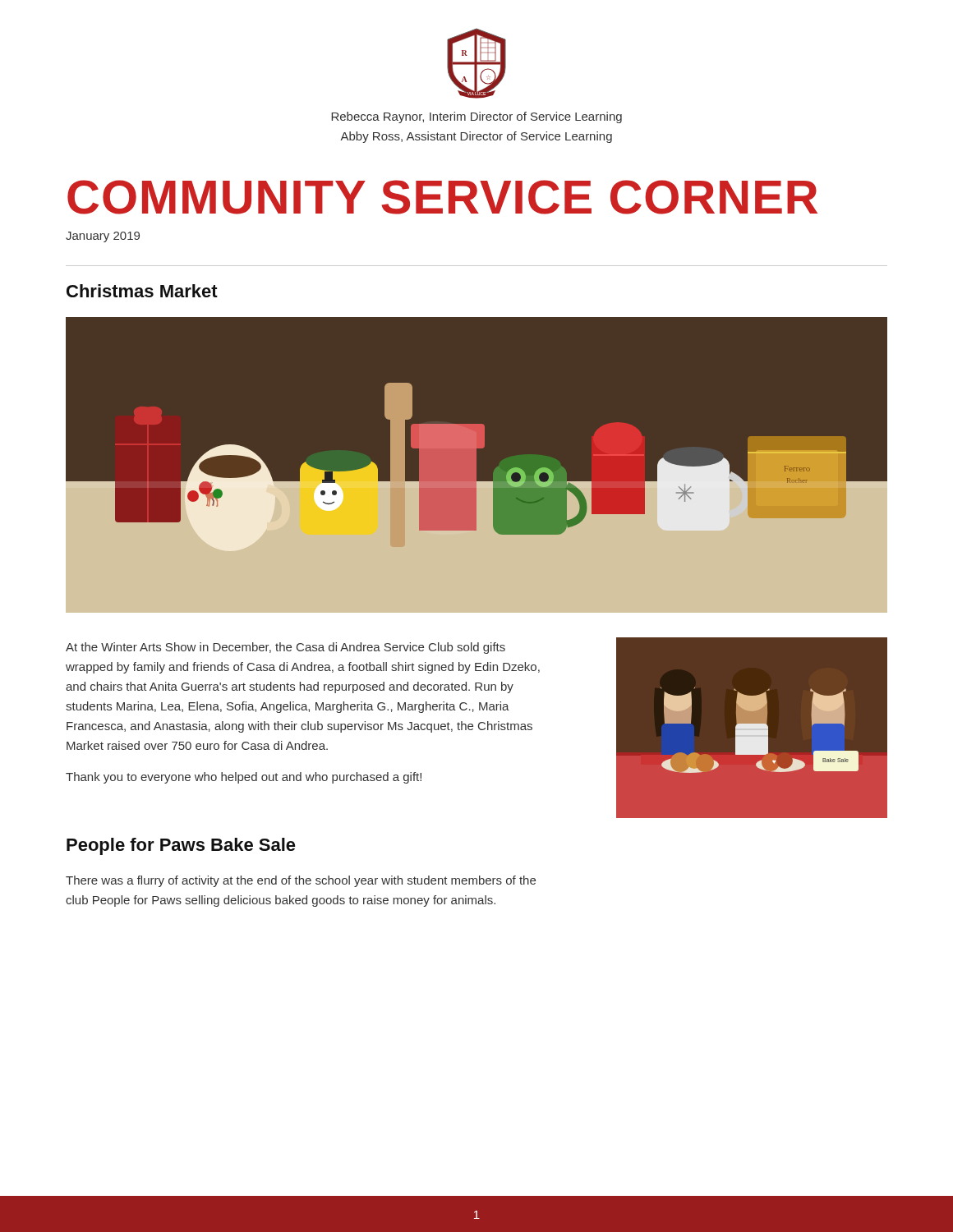Select the text block that reads "There was a flurry of"
Screen dimensions: 1232x953
click(x=304, y=890)
